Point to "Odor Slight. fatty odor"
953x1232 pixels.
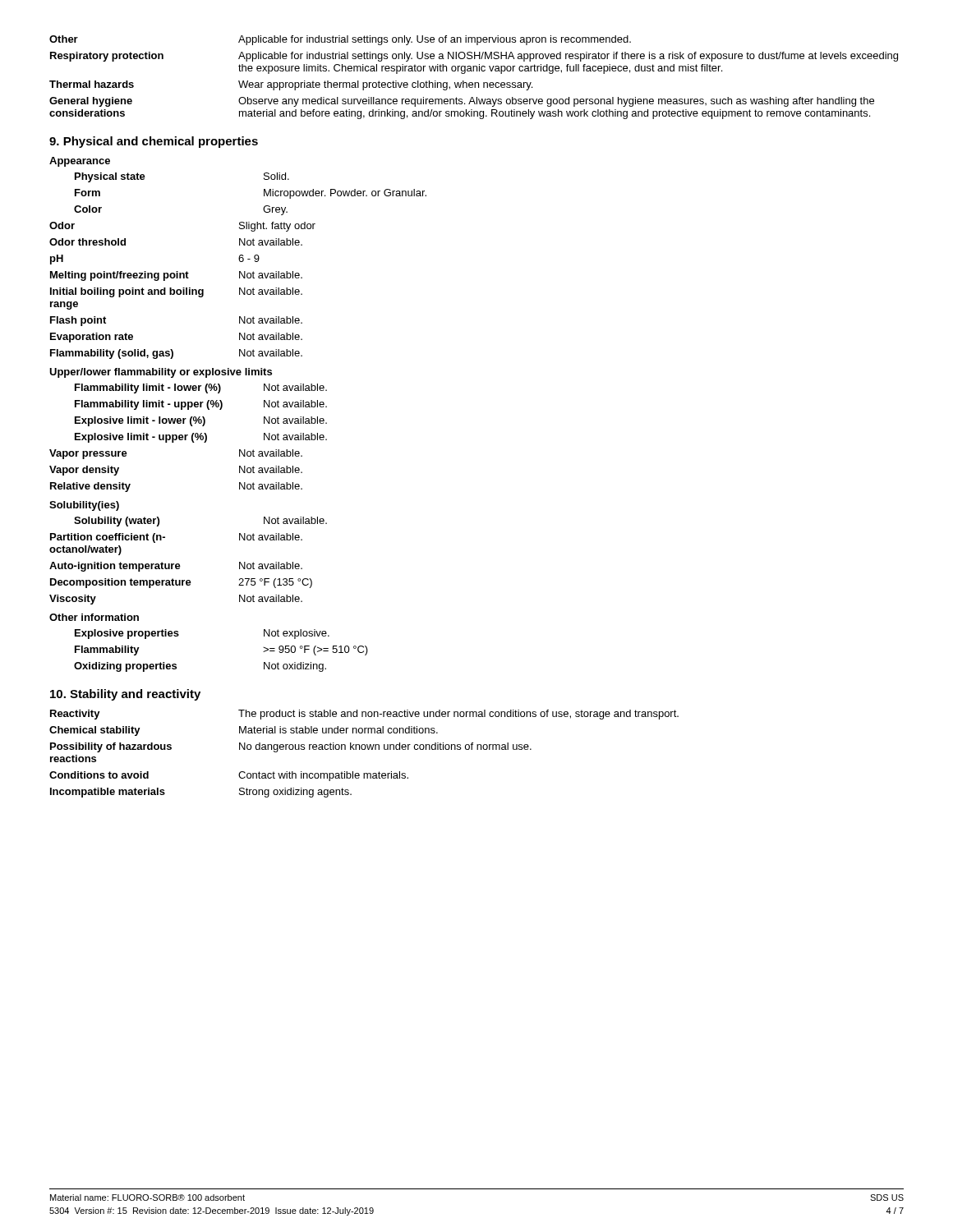click(66, 226)
